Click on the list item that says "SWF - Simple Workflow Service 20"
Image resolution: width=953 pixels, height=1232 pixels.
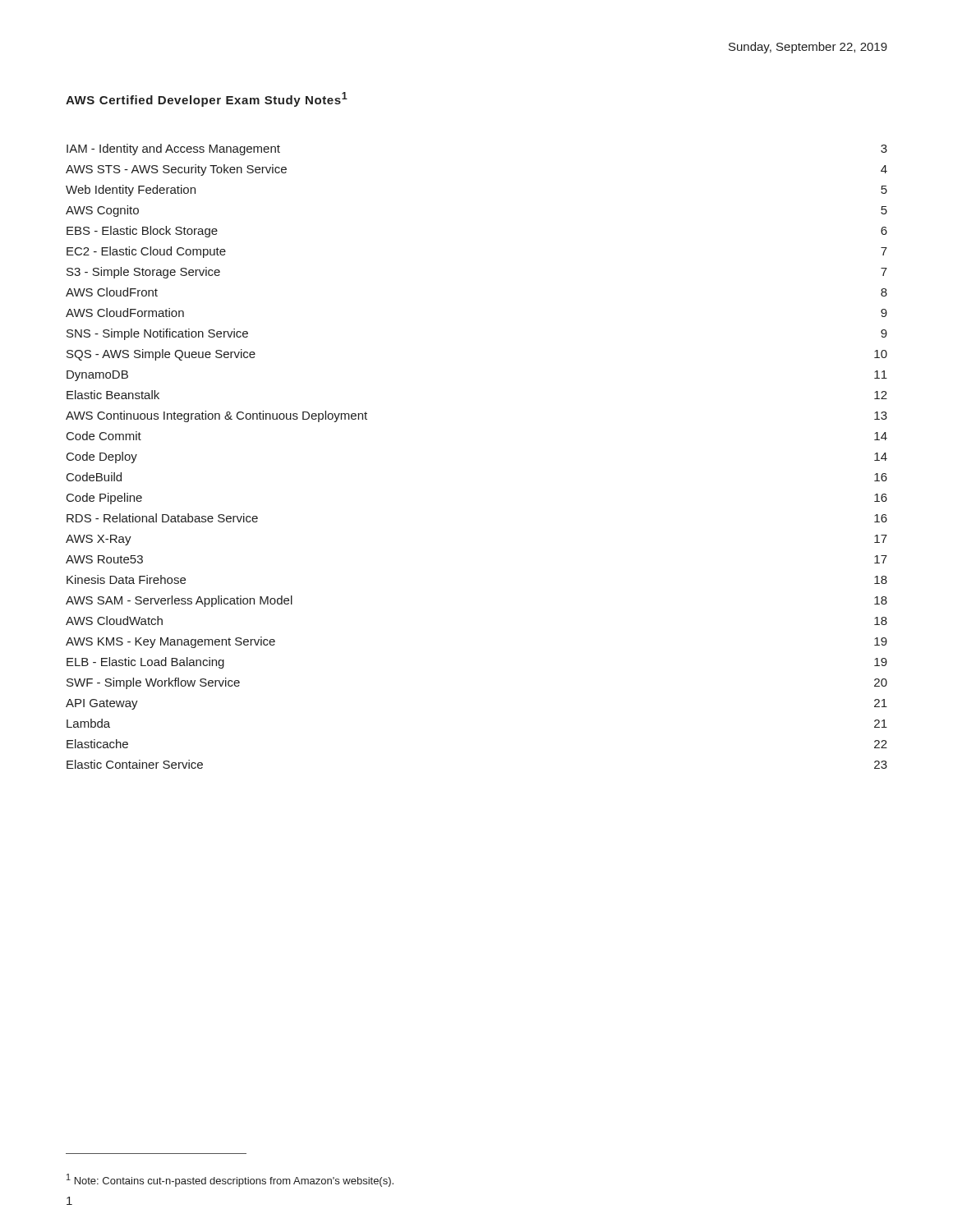[154, 684]
